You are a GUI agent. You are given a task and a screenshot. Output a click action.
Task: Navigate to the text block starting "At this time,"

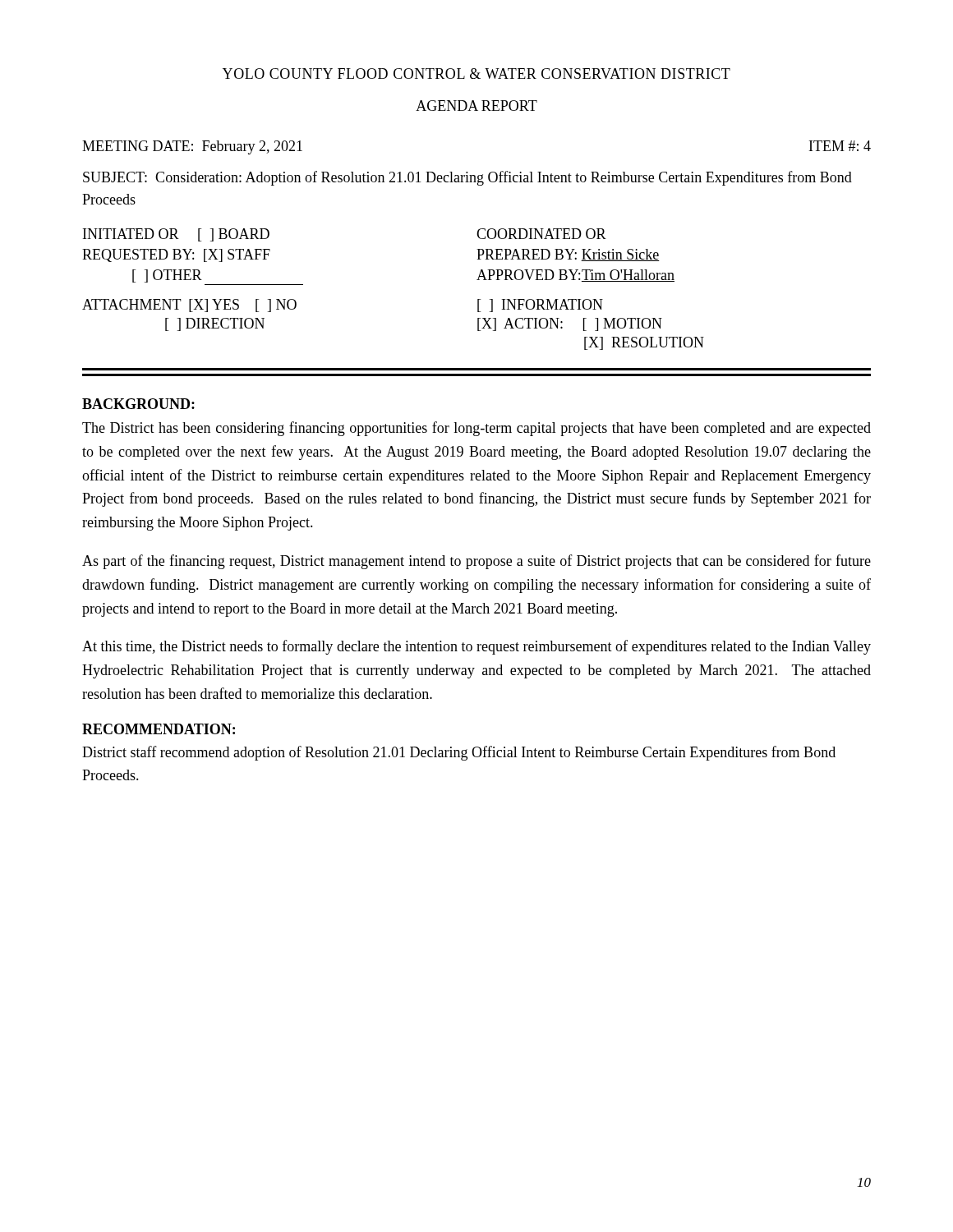pos(476,670)
